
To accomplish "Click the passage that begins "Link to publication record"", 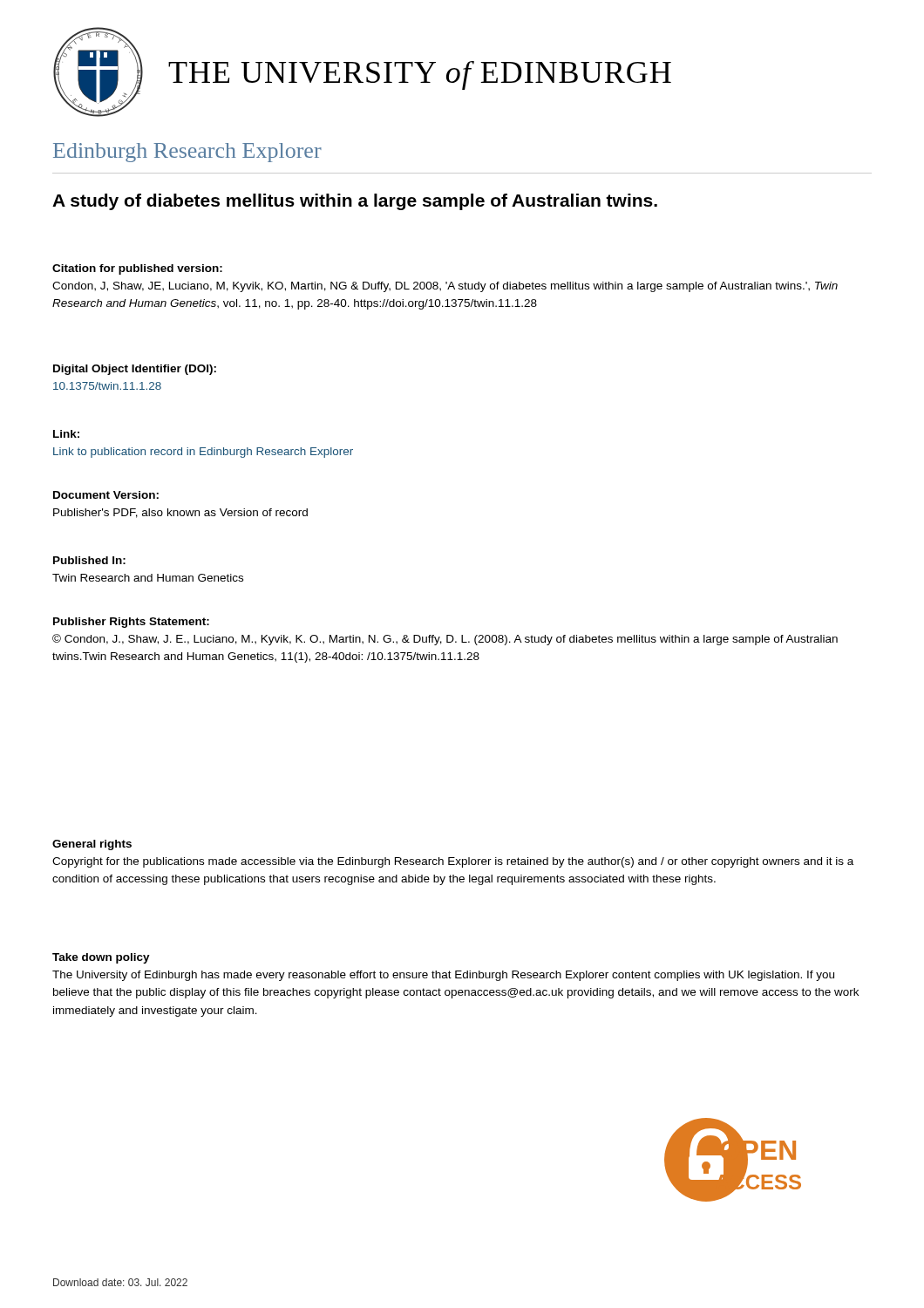I will click(x=203, y=451).
